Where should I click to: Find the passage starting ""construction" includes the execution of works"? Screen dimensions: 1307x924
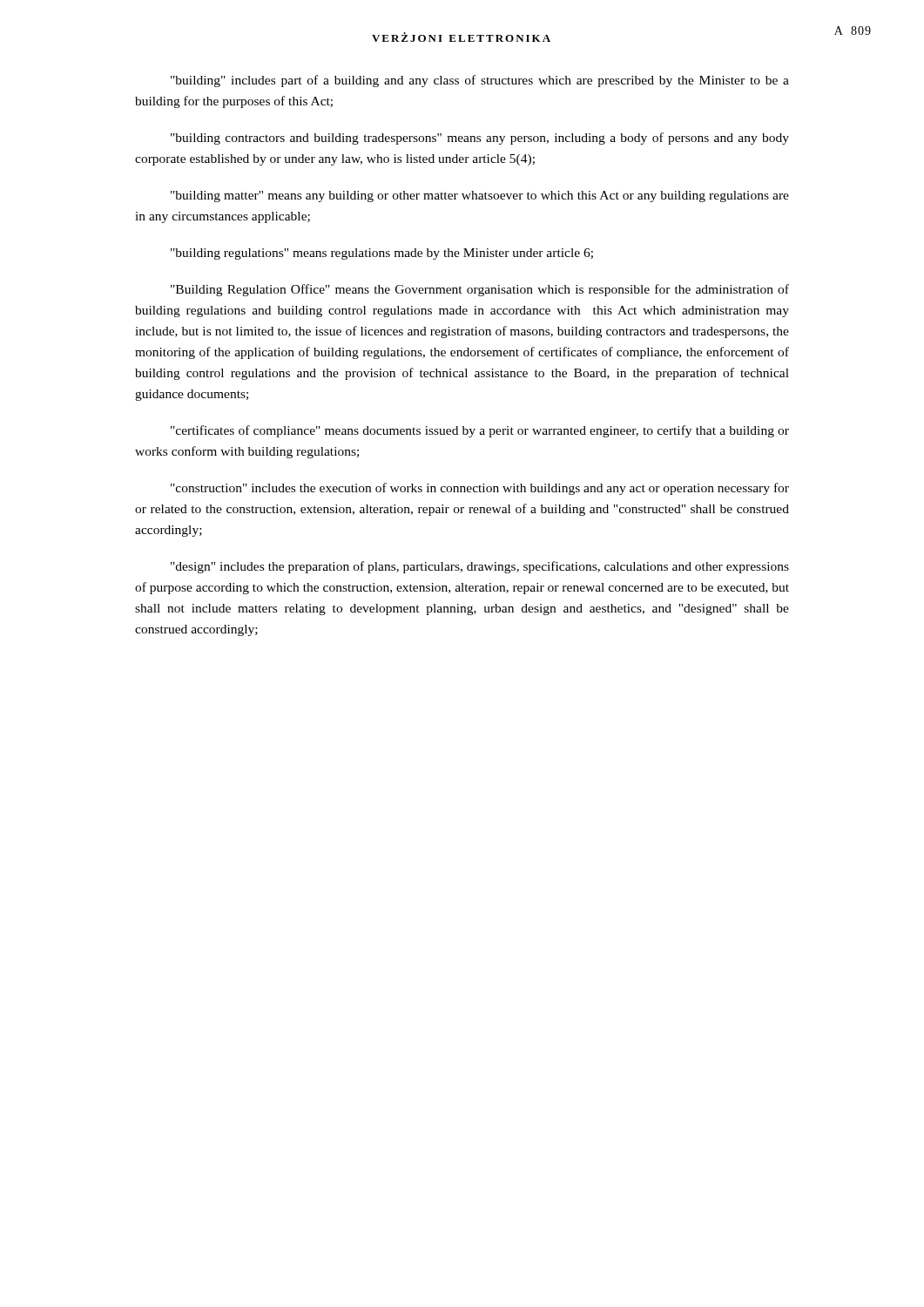[x=462, y=509]
